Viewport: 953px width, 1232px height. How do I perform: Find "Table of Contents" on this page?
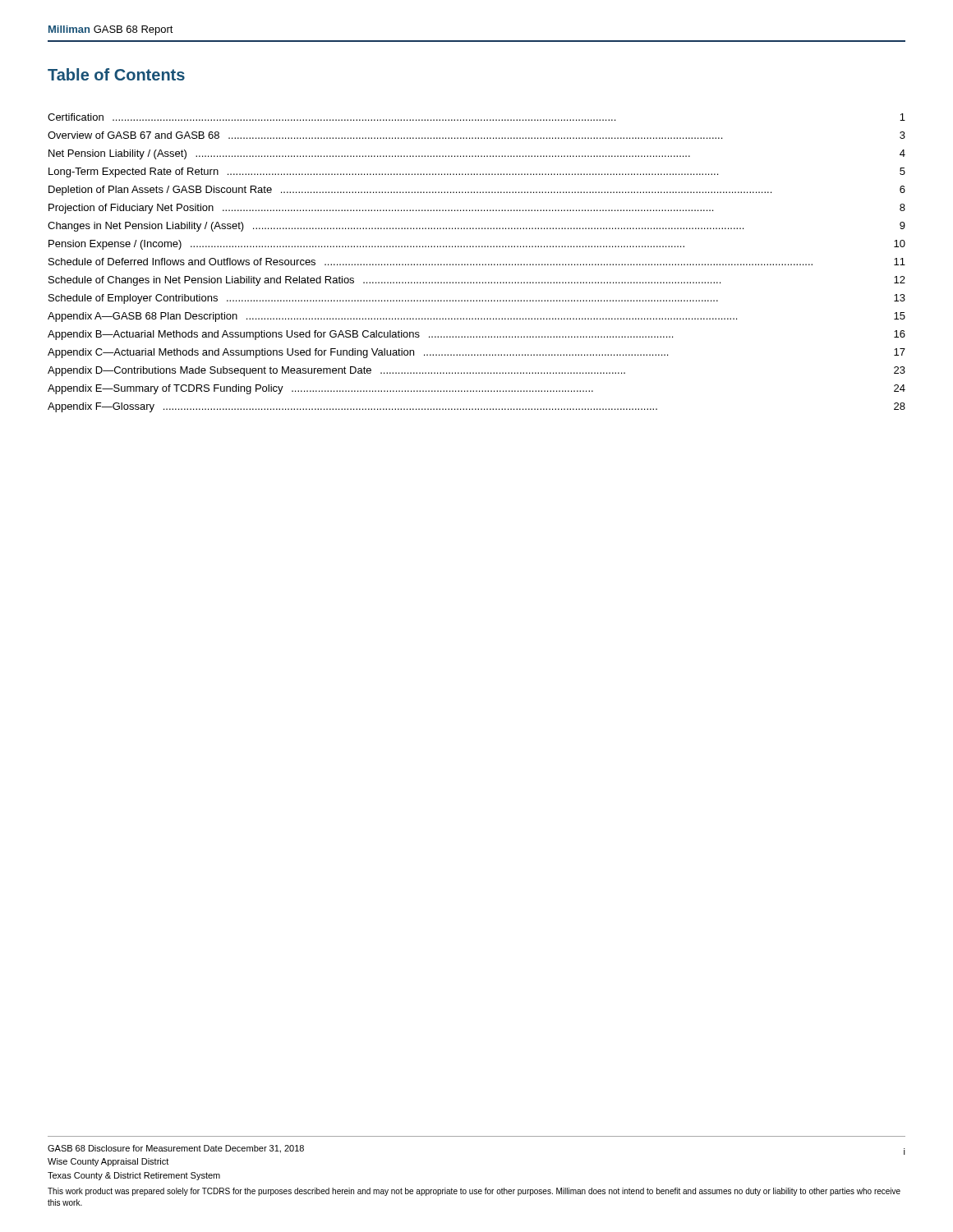point(116,75)
